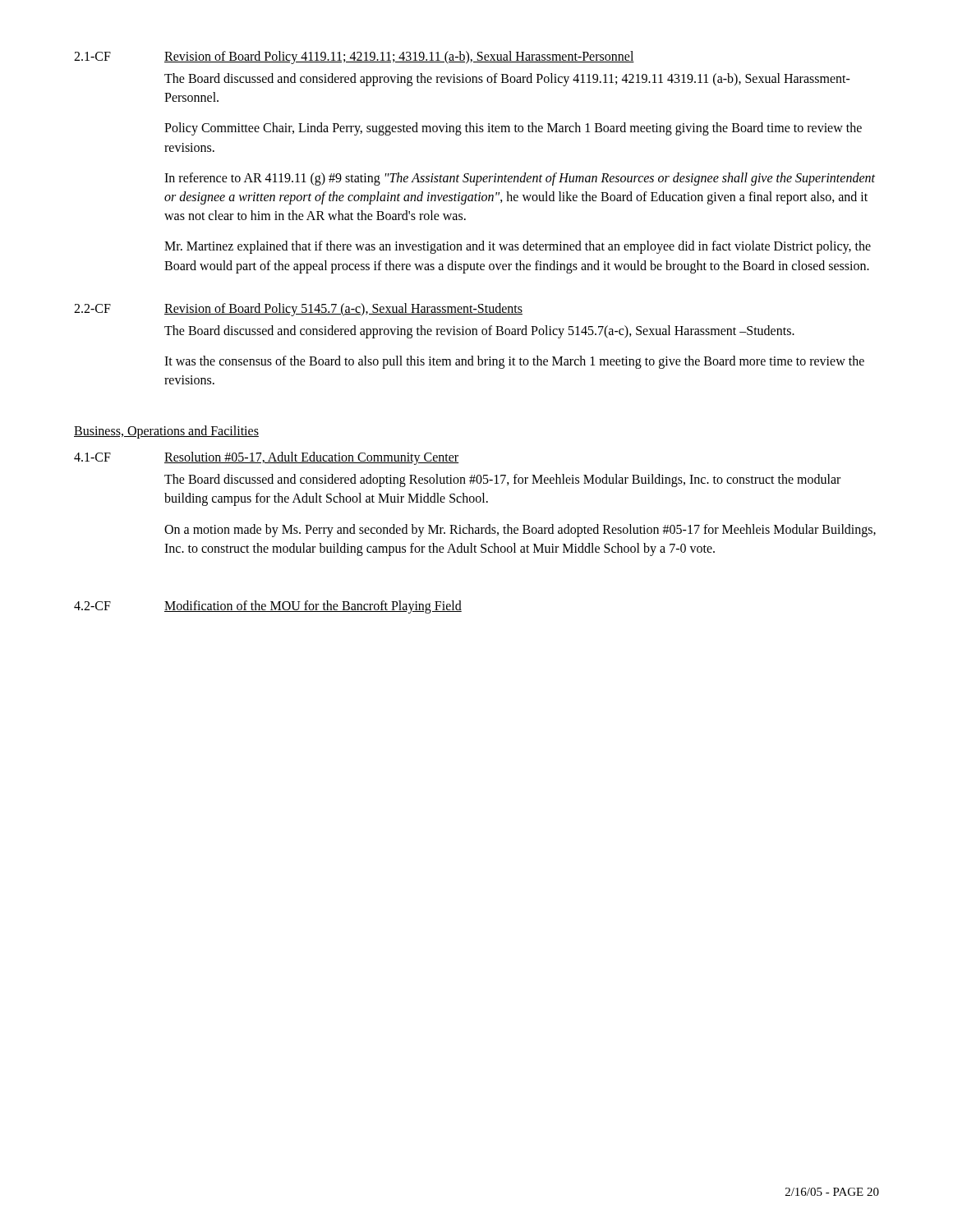Point to the element starting "4.2-CF Modification of the MOU for the Bancroft"

click(268, 607)
